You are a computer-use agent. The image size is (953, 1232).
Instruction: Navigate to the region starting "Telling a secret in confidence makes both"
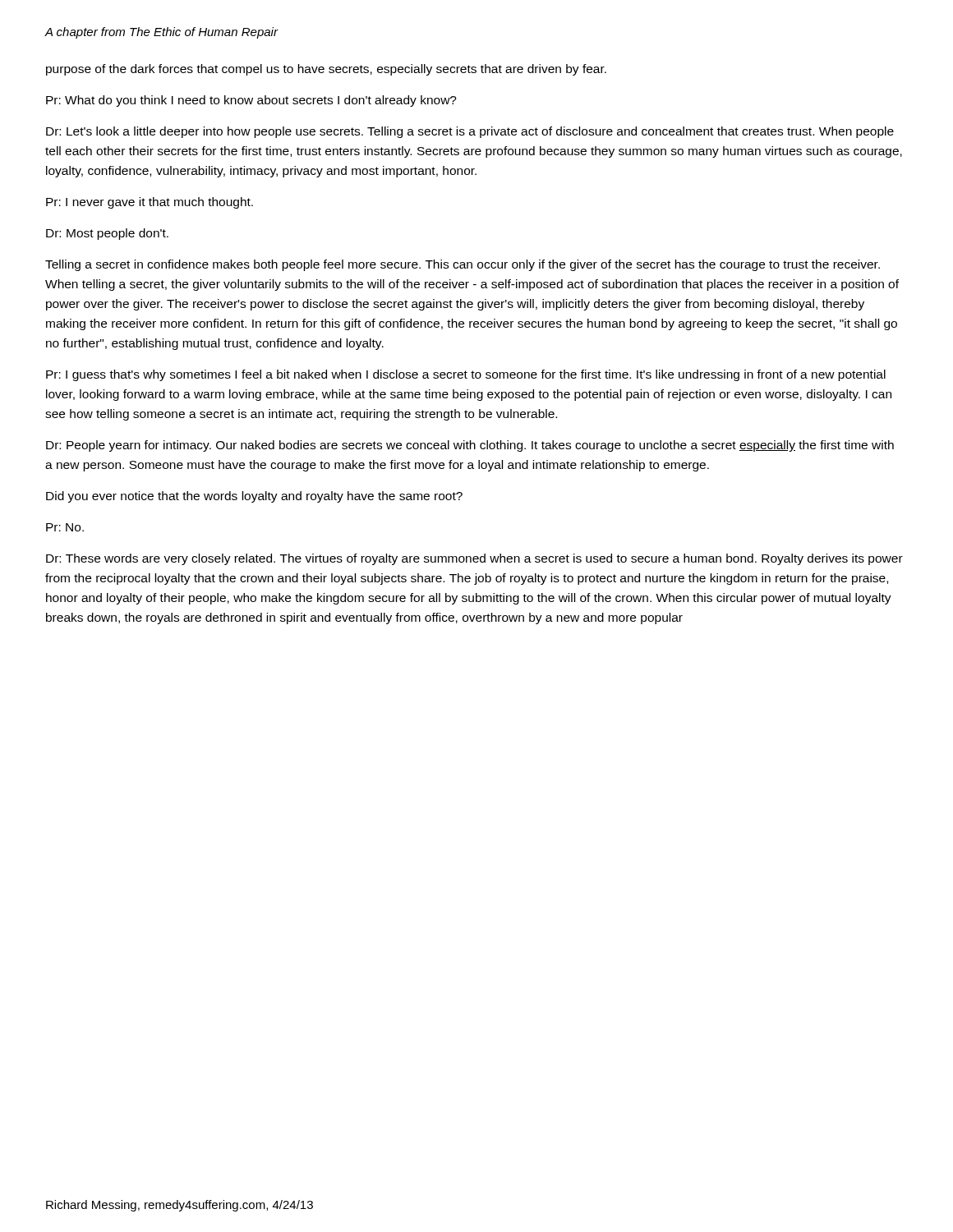pos(472,304)
